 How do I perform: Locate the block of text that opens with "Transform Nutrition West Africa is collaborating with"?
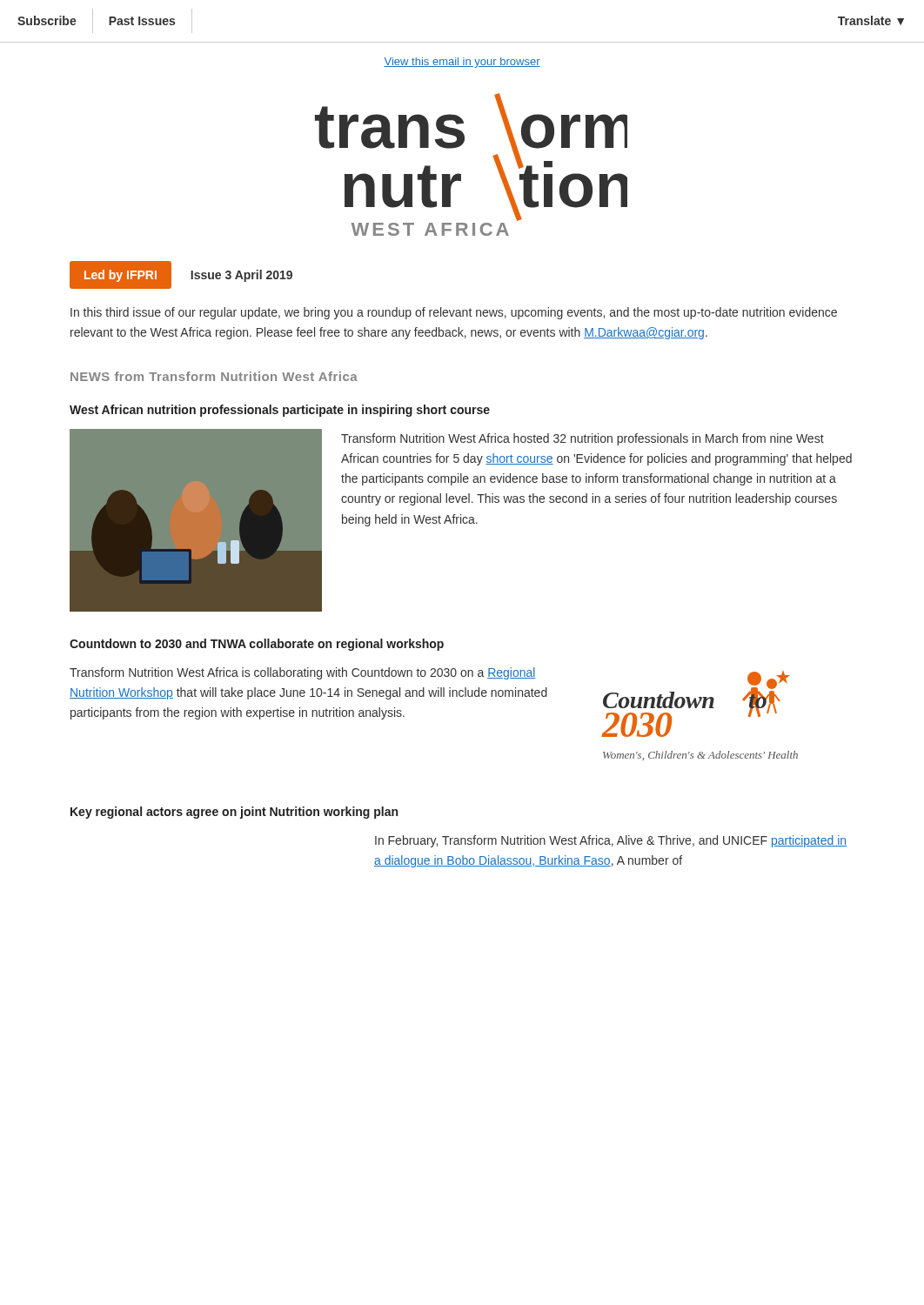coord(309,693)
